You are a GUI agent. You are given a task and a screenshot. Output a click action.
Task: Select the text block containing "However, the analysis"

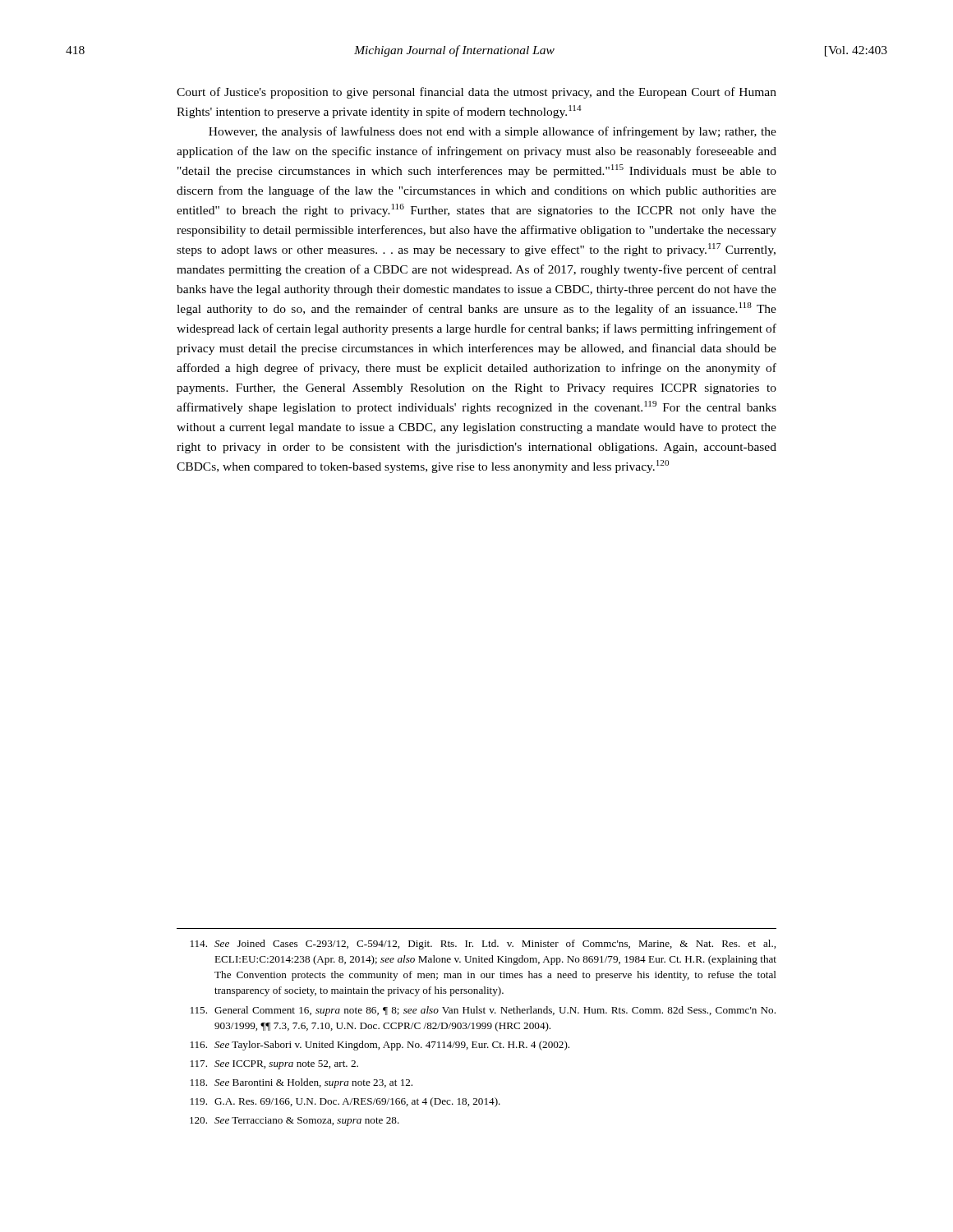[476, 299]
